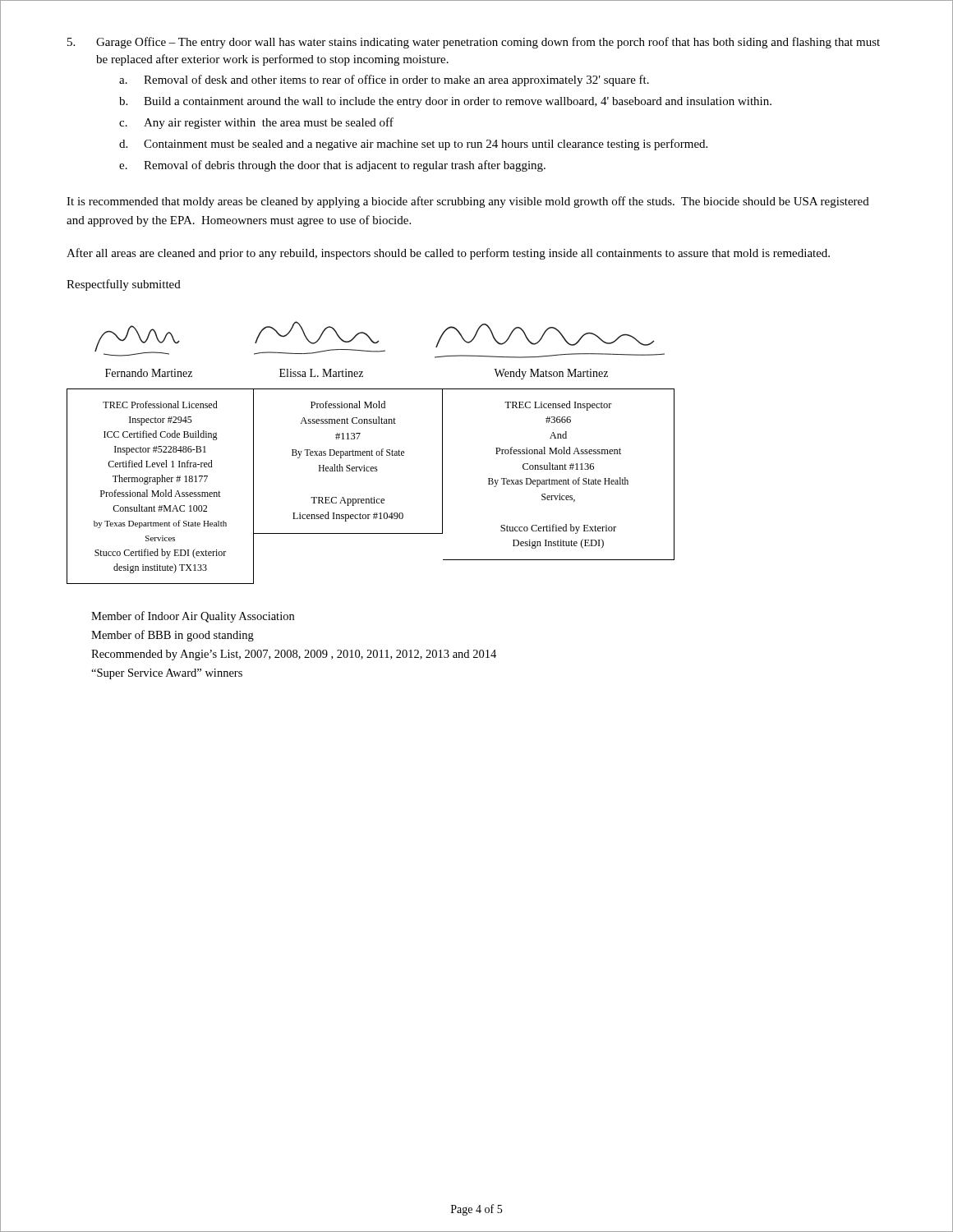This screenshot has height=1232, width=953.
Task: Find the block on this page that starts "After all areas are cleaned and"
Action: point(449,253)
